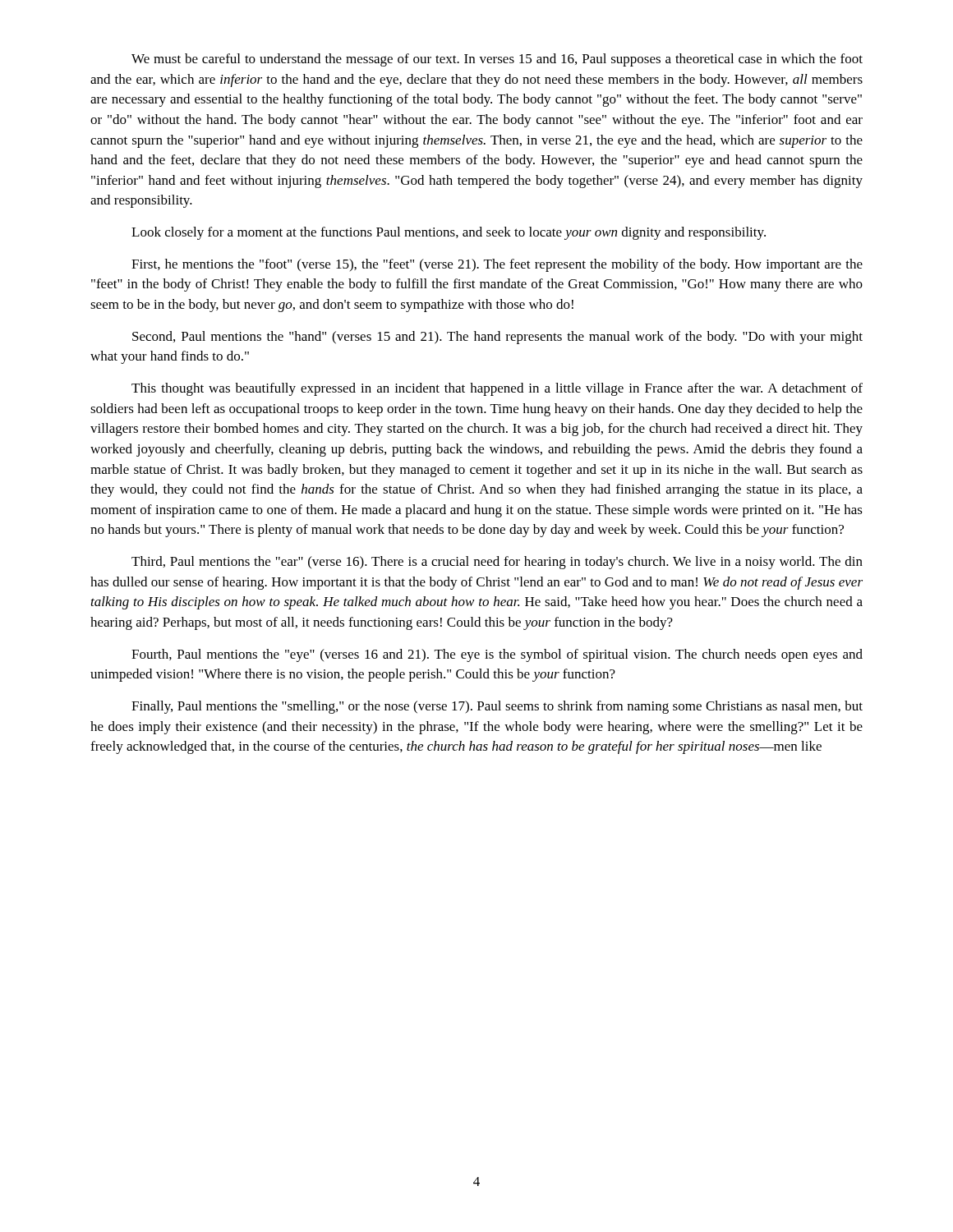This screenshot has height=1232, width=953.
Task: Point to the region starting "Look closely for a moment at"
Action: (476, 233)
